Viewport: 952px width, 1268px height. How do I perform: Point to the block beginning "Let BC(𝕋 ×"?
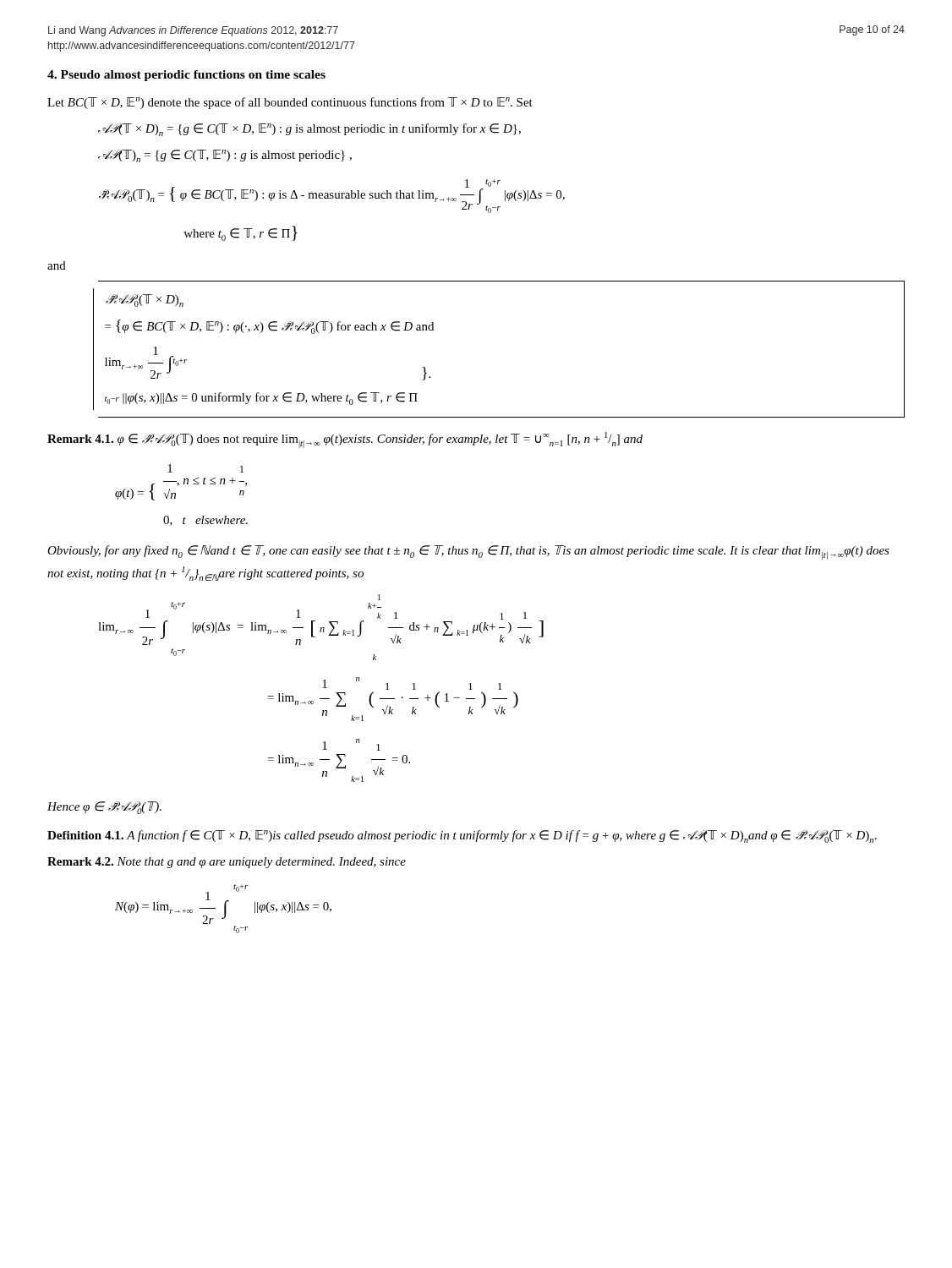[290, 101]
